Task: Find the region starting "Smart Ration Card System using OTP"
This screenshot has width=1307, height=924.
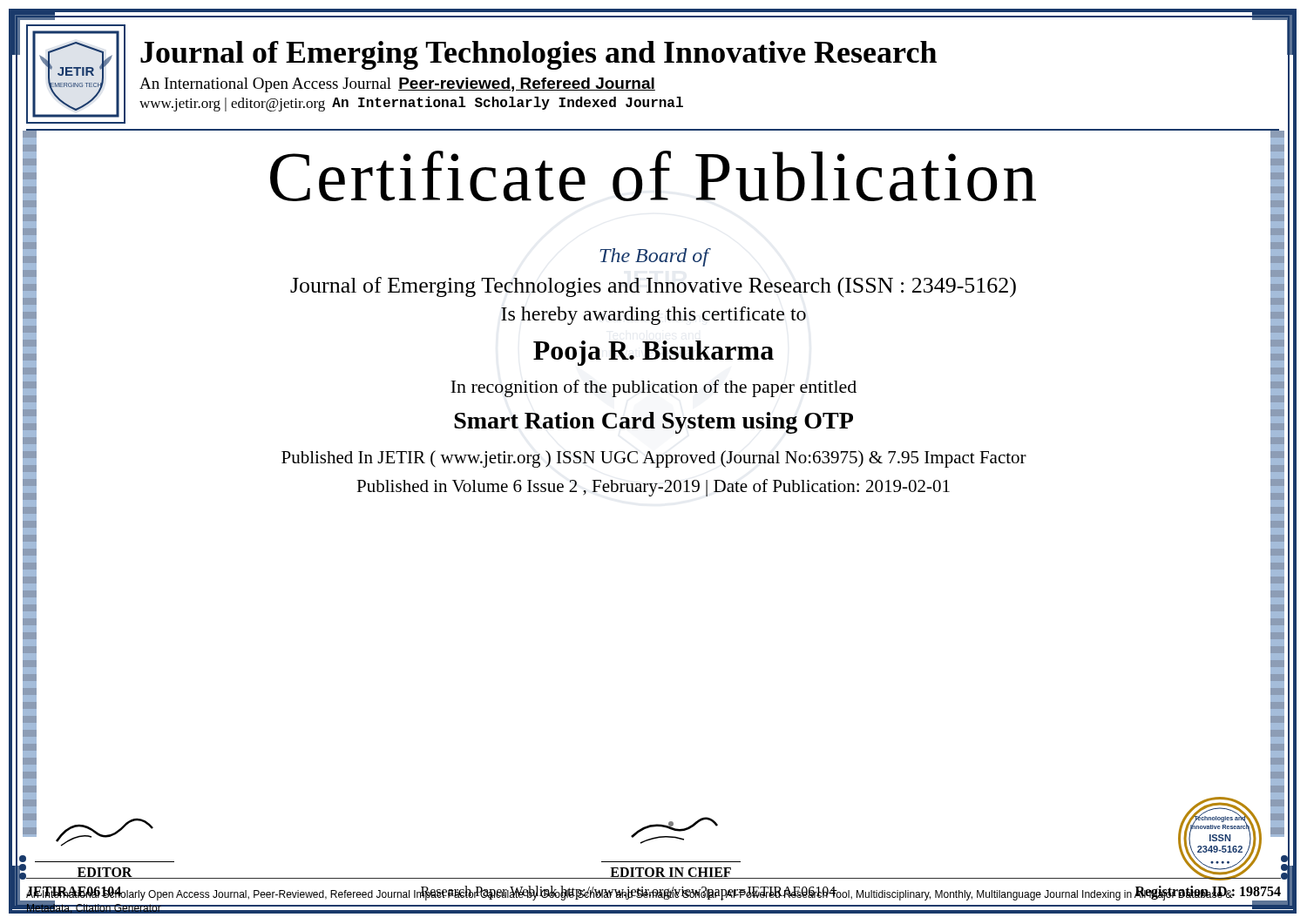Action: (654, 420)
